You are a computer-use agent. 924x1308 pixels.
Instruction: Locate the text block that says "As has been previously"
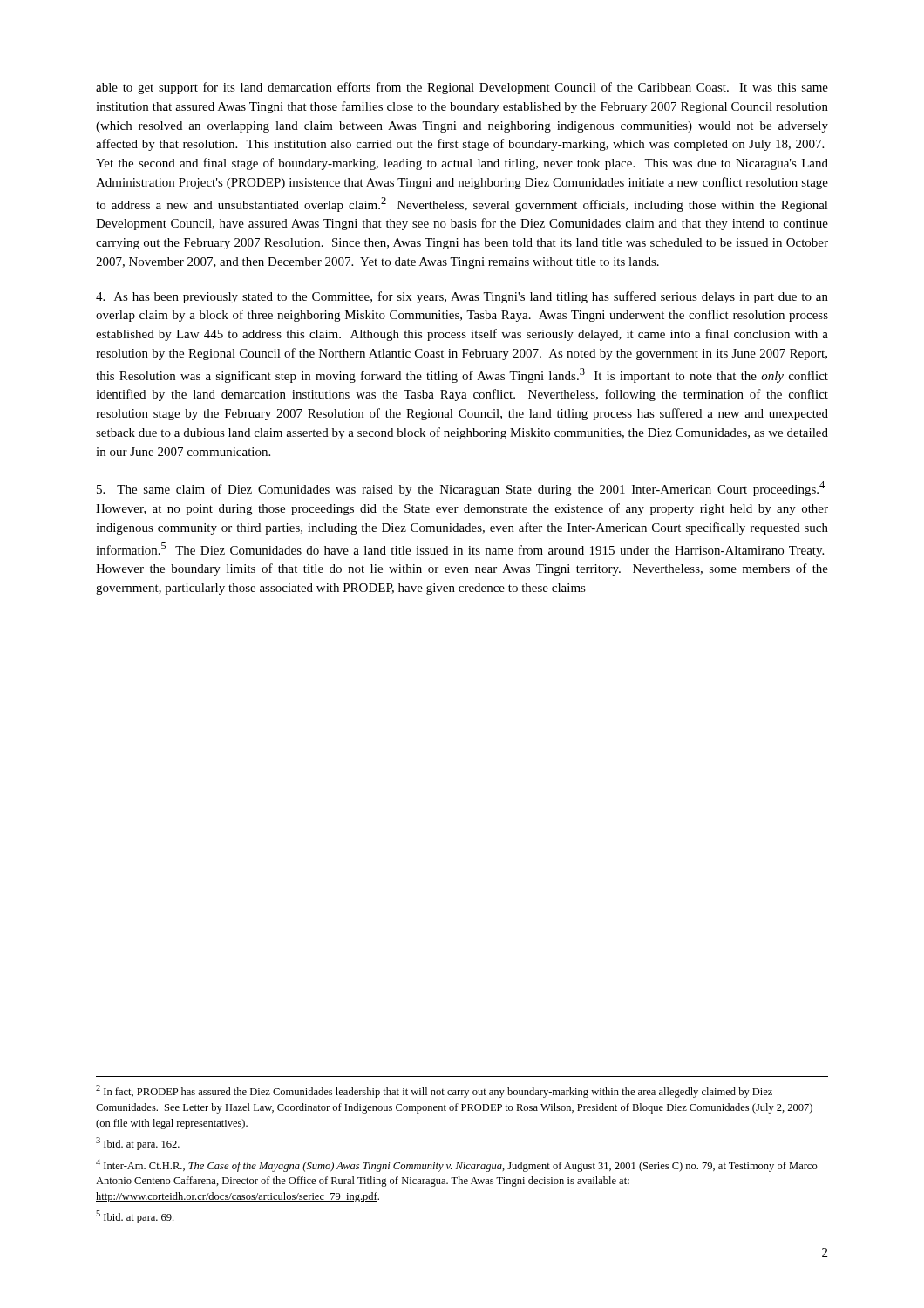point(462,374)
